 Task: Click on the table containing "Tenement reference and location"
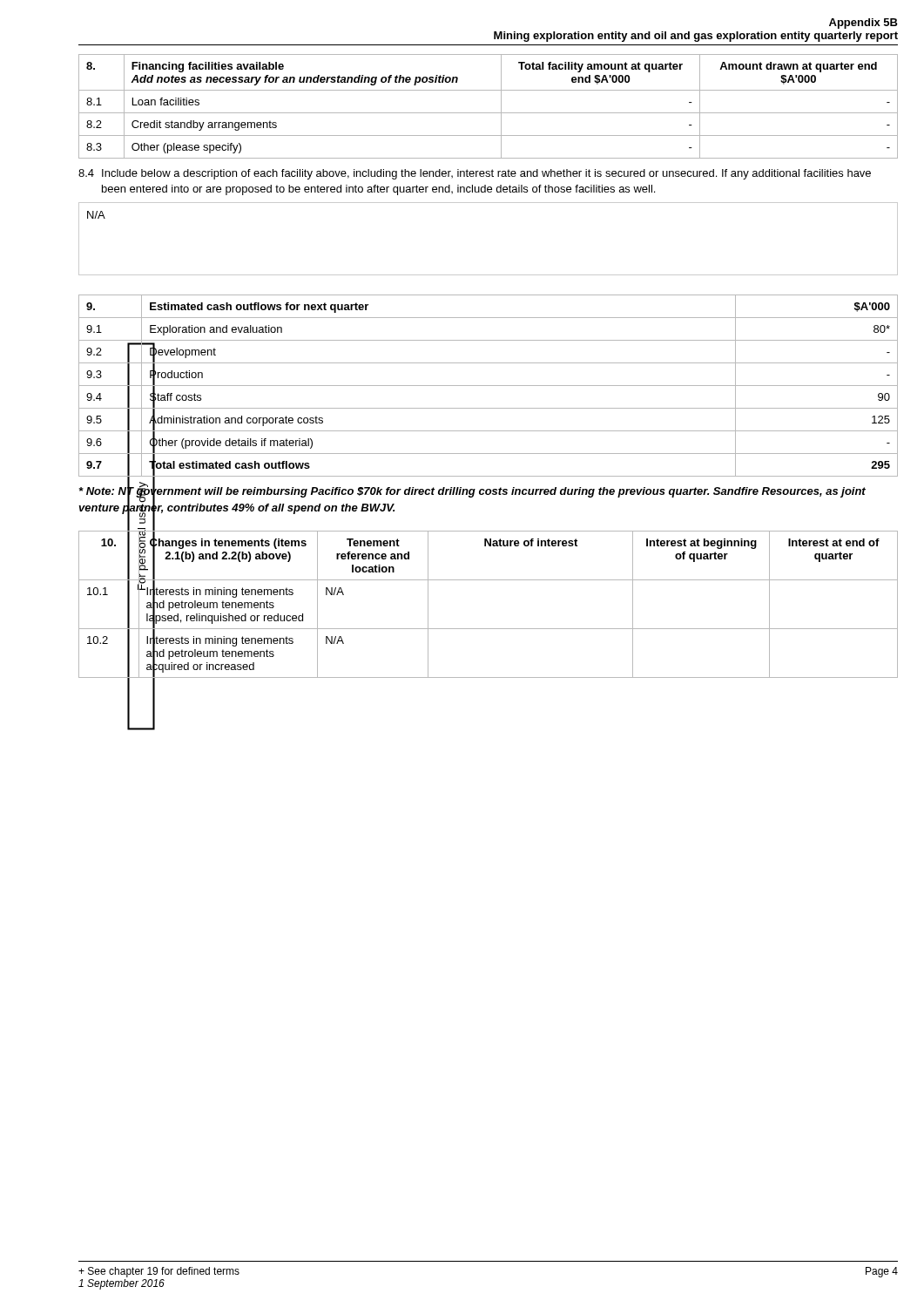[488, 604]
